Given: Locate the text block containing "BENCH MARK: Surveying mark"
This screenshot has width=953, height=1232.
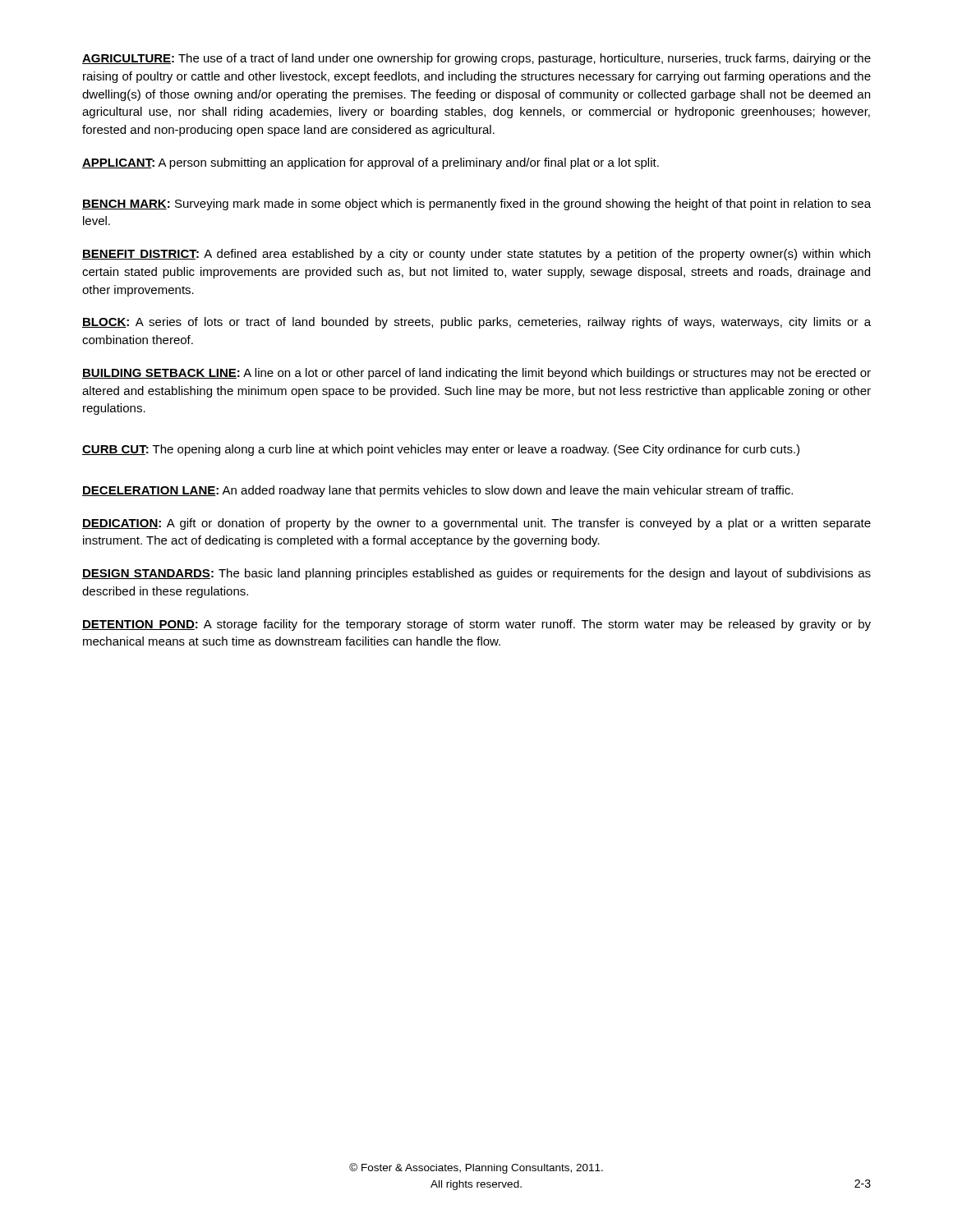Looking at the screenshot, I should (x=476, y=212).
